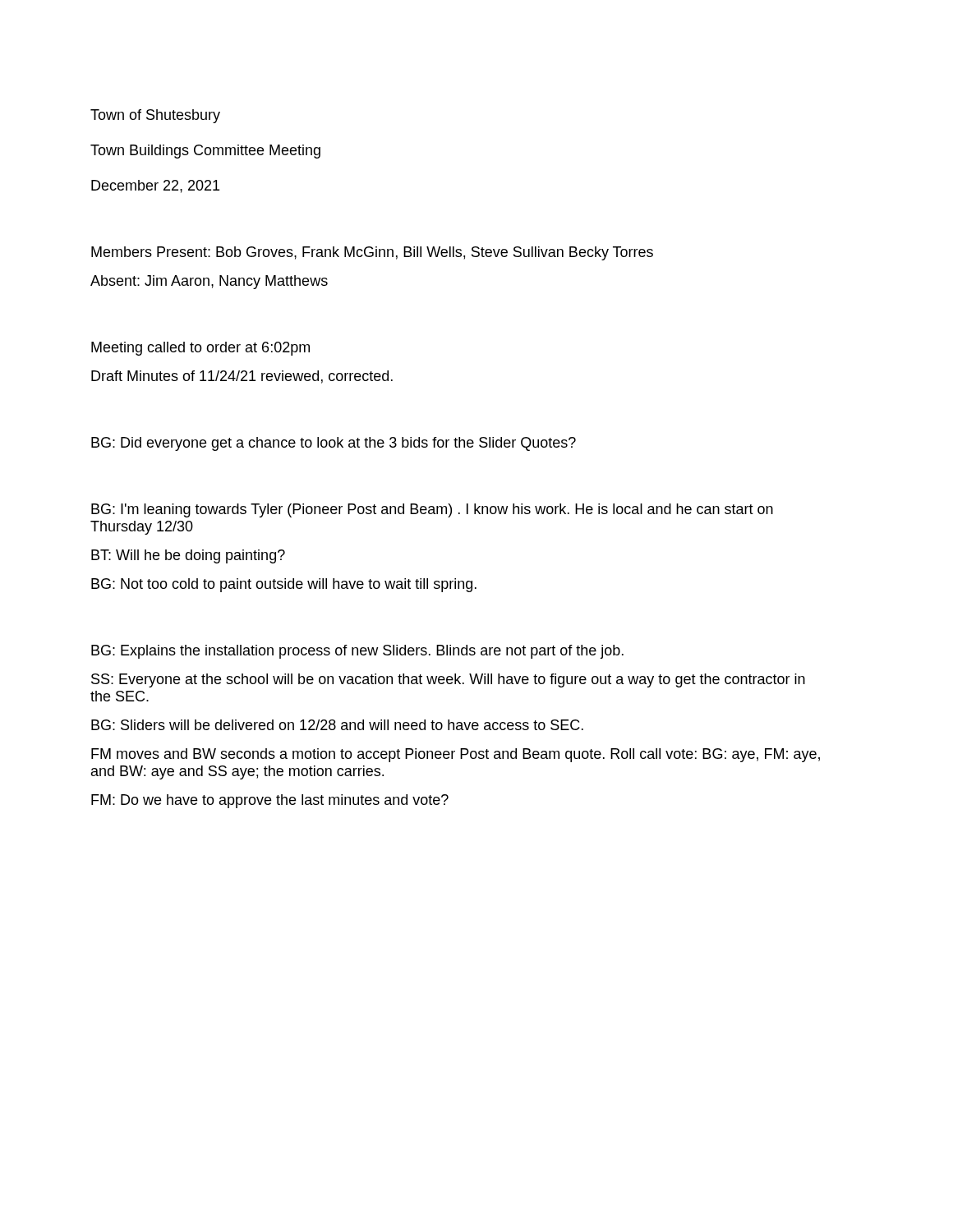953x1232 pixels.
Task: Where does it say "Town of Shutesbury"?
Action: point(155,115)
